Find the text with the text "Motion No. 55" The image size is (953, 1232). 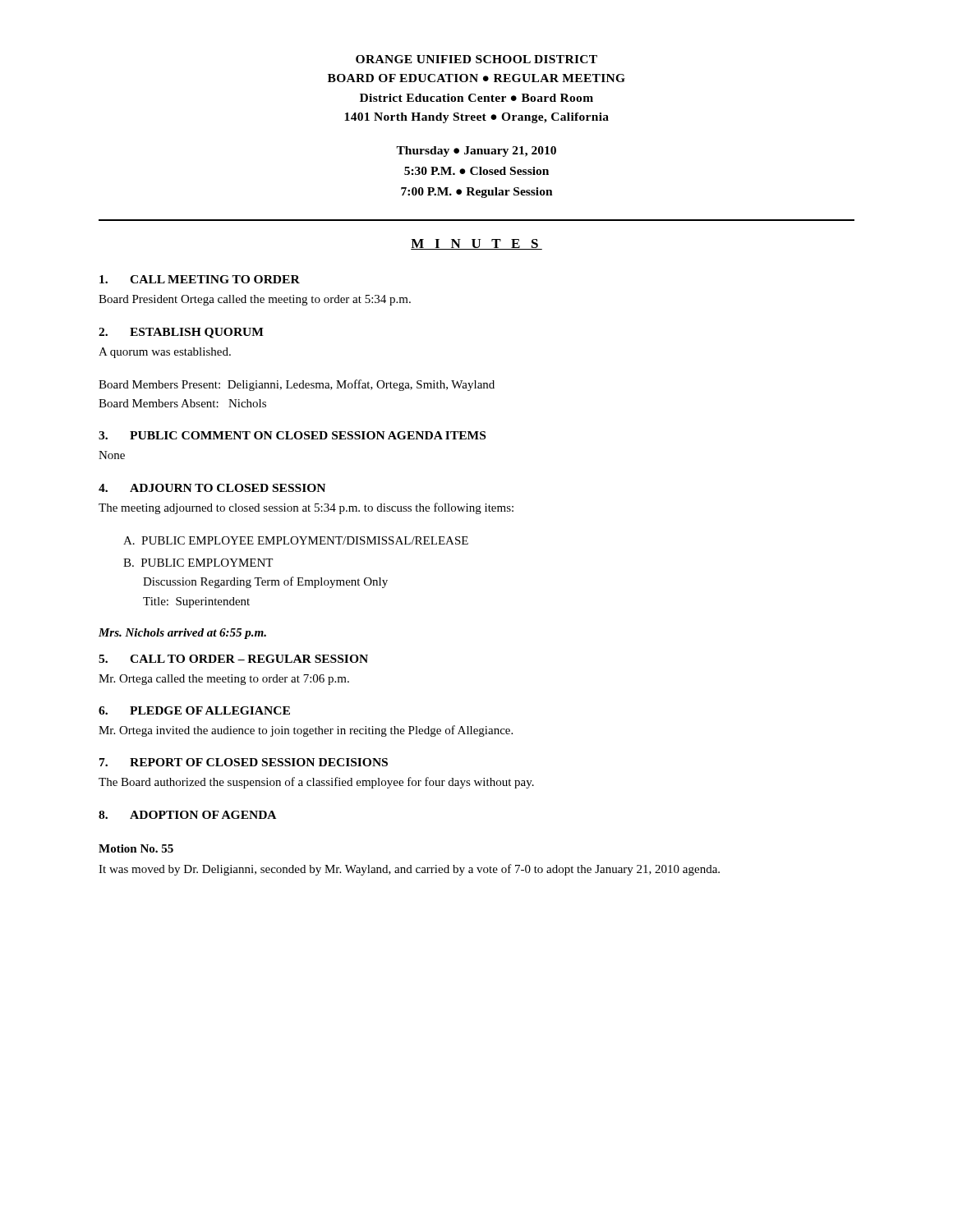tap(136, 848)
